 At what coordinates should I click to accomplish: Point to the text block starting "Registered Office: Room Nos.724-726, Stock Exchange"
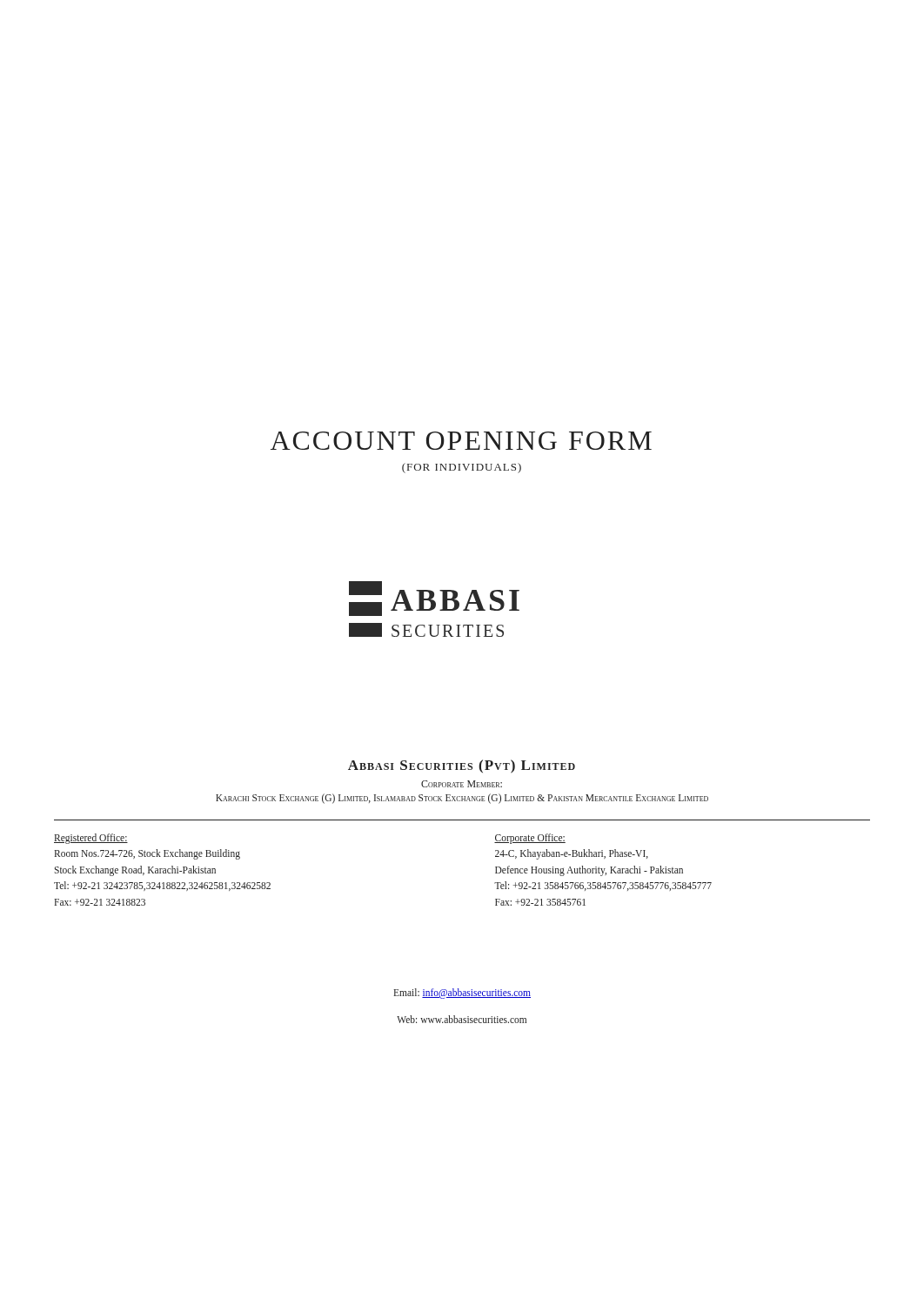click(242, 870)
